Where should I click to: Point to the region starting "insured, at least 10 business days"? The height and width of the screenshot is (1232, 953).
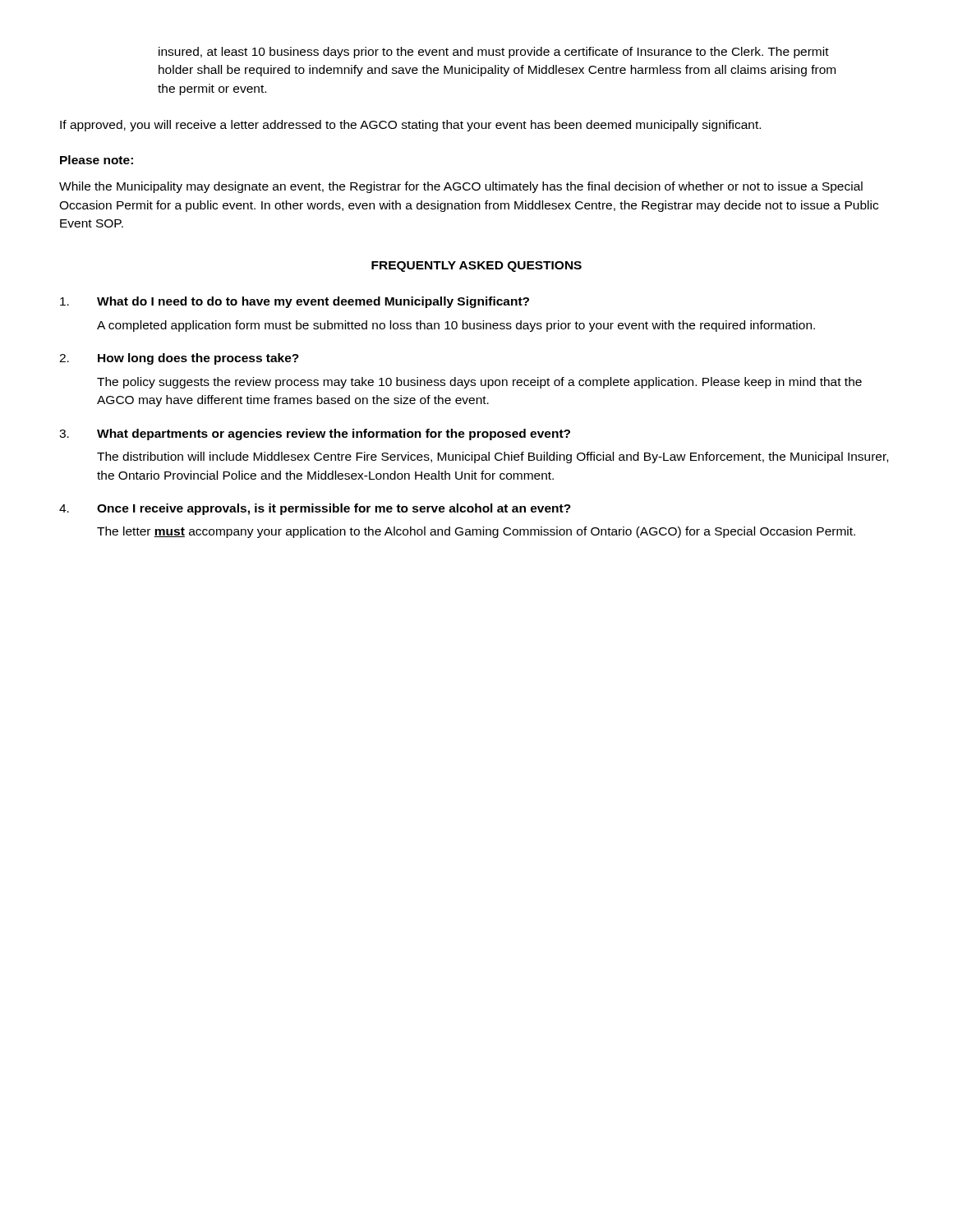pyautogui.click(x=497, y=70)
